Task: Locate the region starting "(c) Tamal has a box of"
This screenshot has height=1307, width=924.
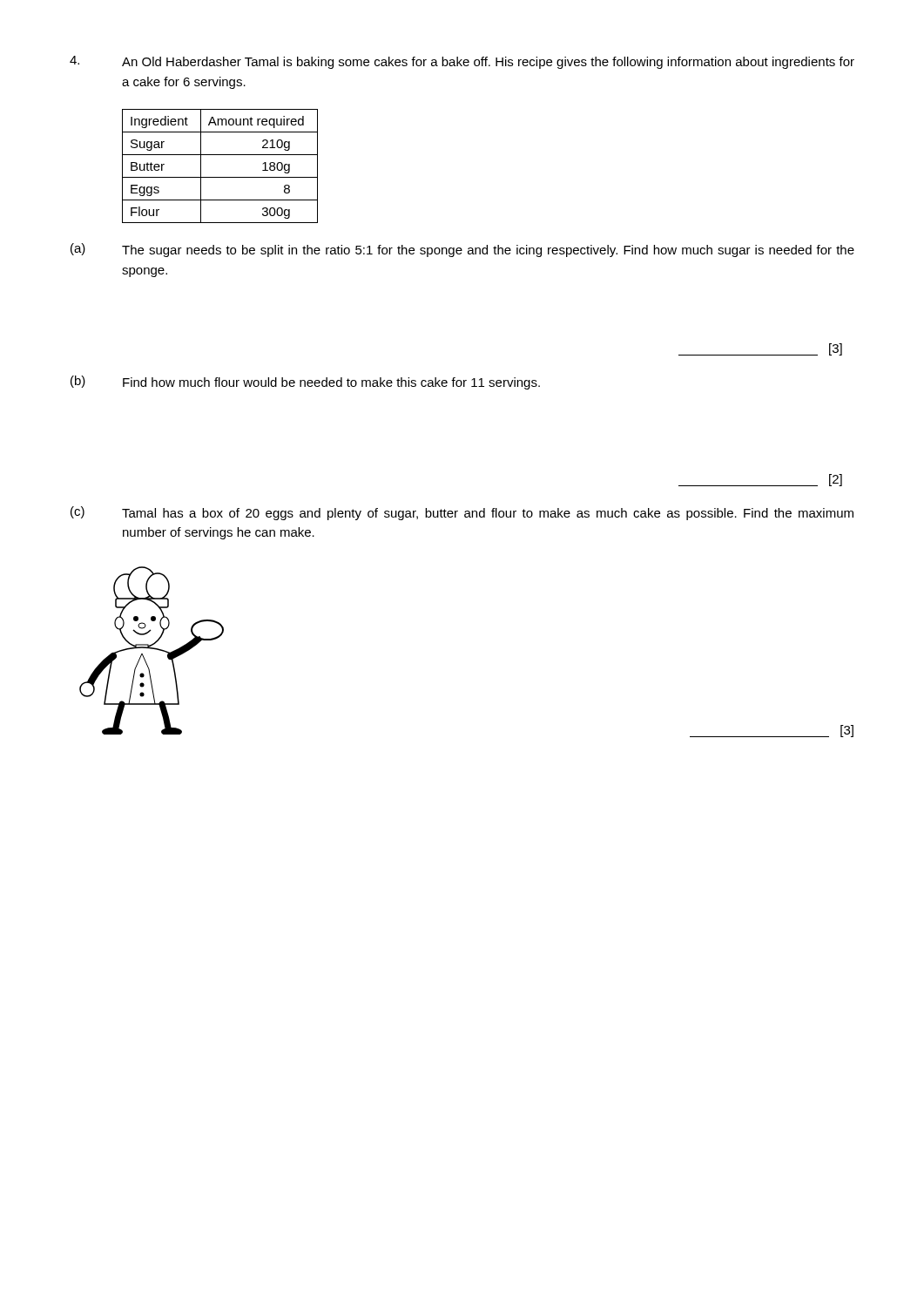Action: 462,523
